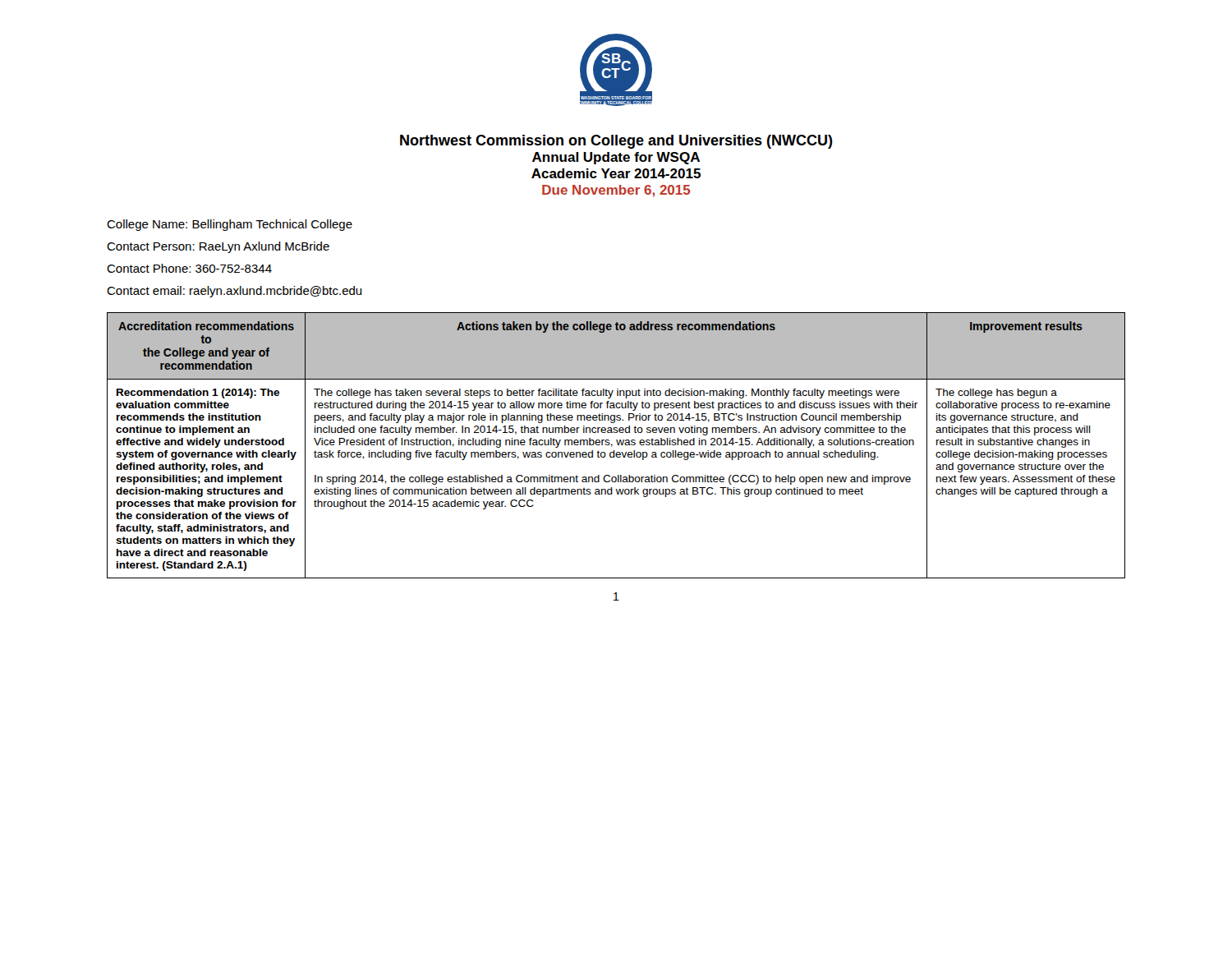Click on the passage starting "College Name: Bellingham"
Screen dimensions: 953x1232
[x=230, y=224]
